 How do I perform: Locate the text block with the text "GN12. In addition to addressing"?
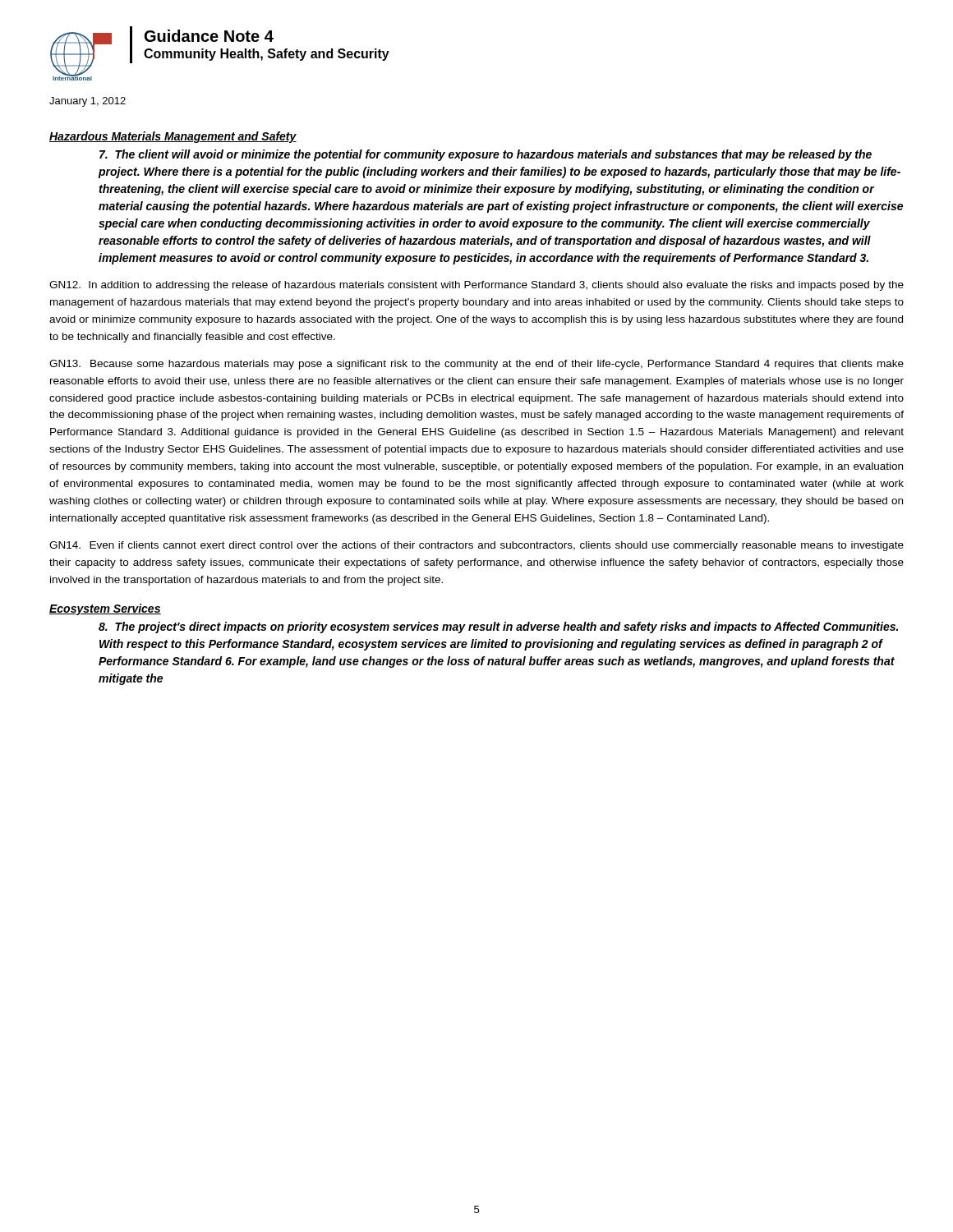coord(476,310)
